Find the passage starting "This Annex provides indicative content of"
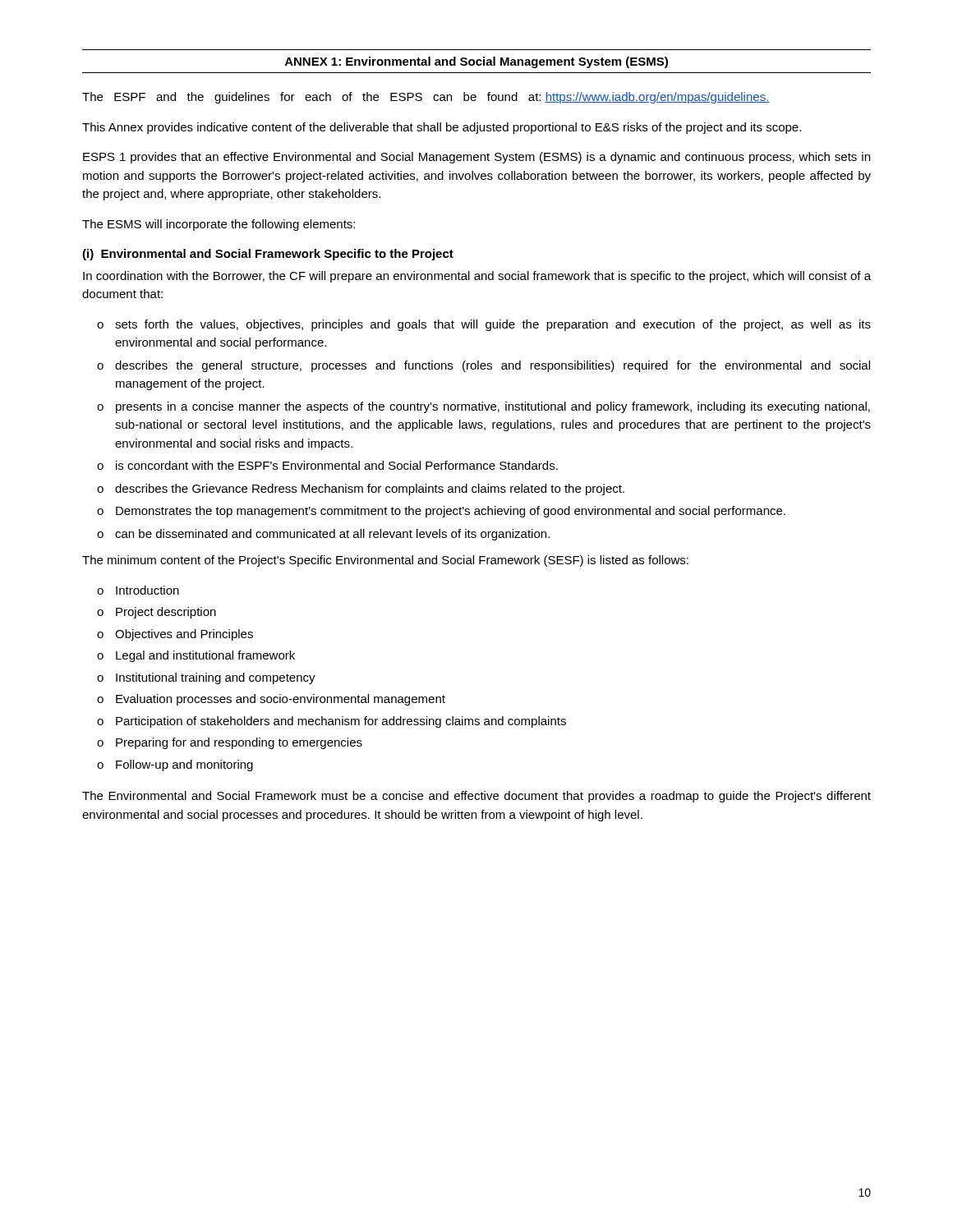Screen dimensions: 1232x953 (442, 126)
